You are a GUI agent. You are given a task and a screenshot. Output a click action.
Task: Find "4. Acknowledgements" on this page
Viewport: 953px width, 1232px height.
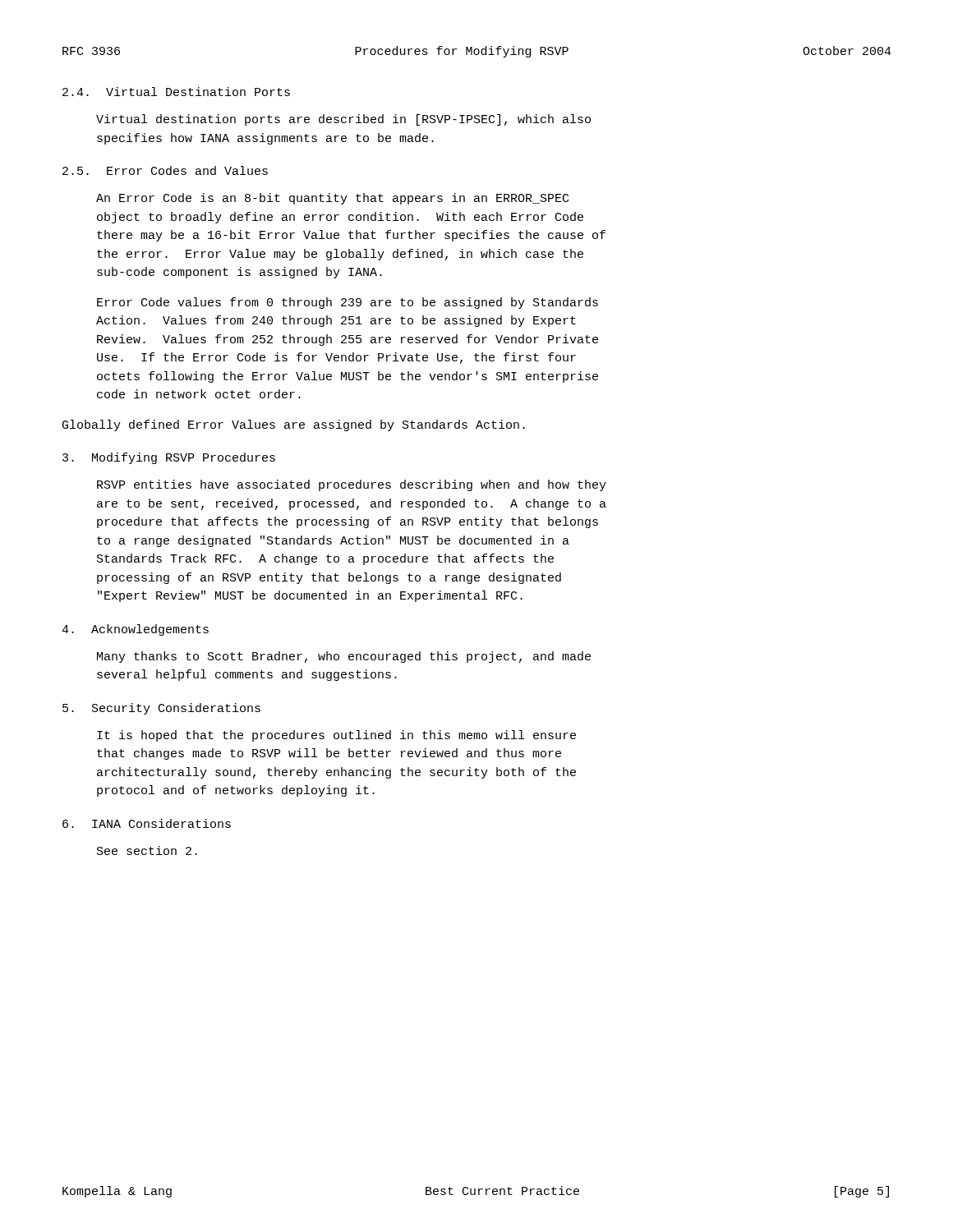(136, 630)
